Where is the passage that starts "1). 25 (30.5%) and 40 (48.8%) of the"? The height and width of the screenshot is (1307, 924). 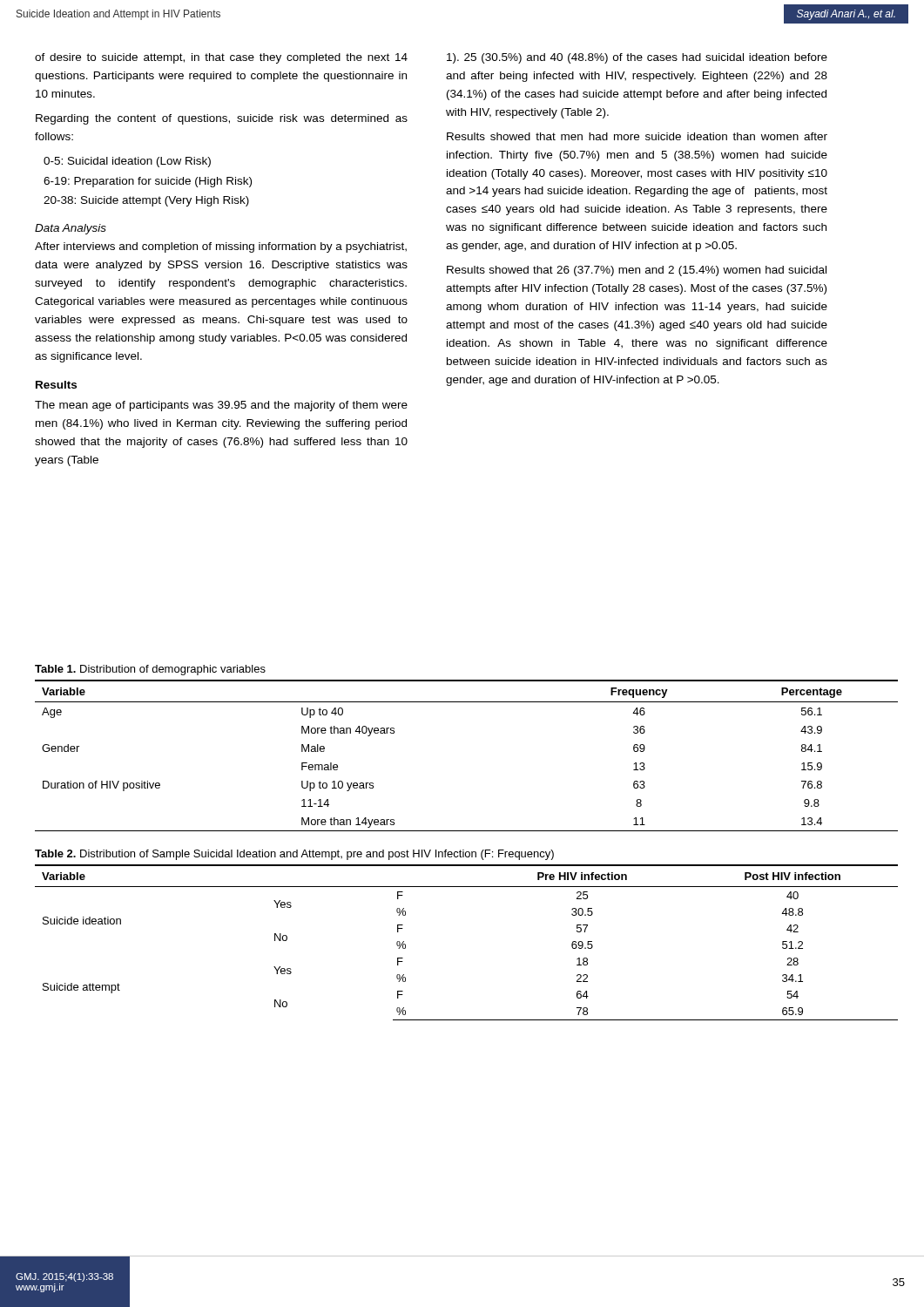click(637, 84)
